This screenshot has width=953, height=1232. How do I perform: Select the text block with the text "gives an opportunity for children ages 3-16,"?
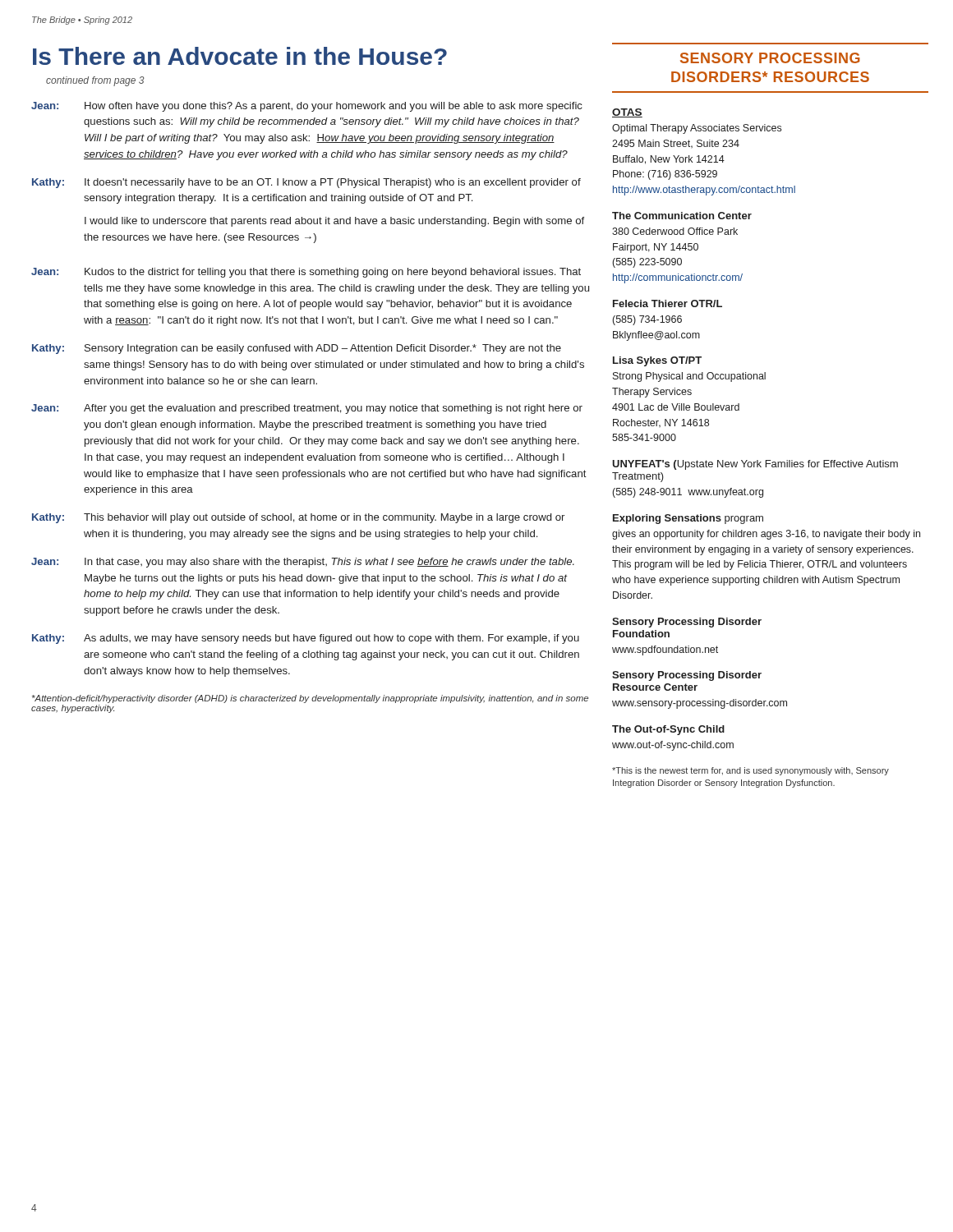(766, 564)
